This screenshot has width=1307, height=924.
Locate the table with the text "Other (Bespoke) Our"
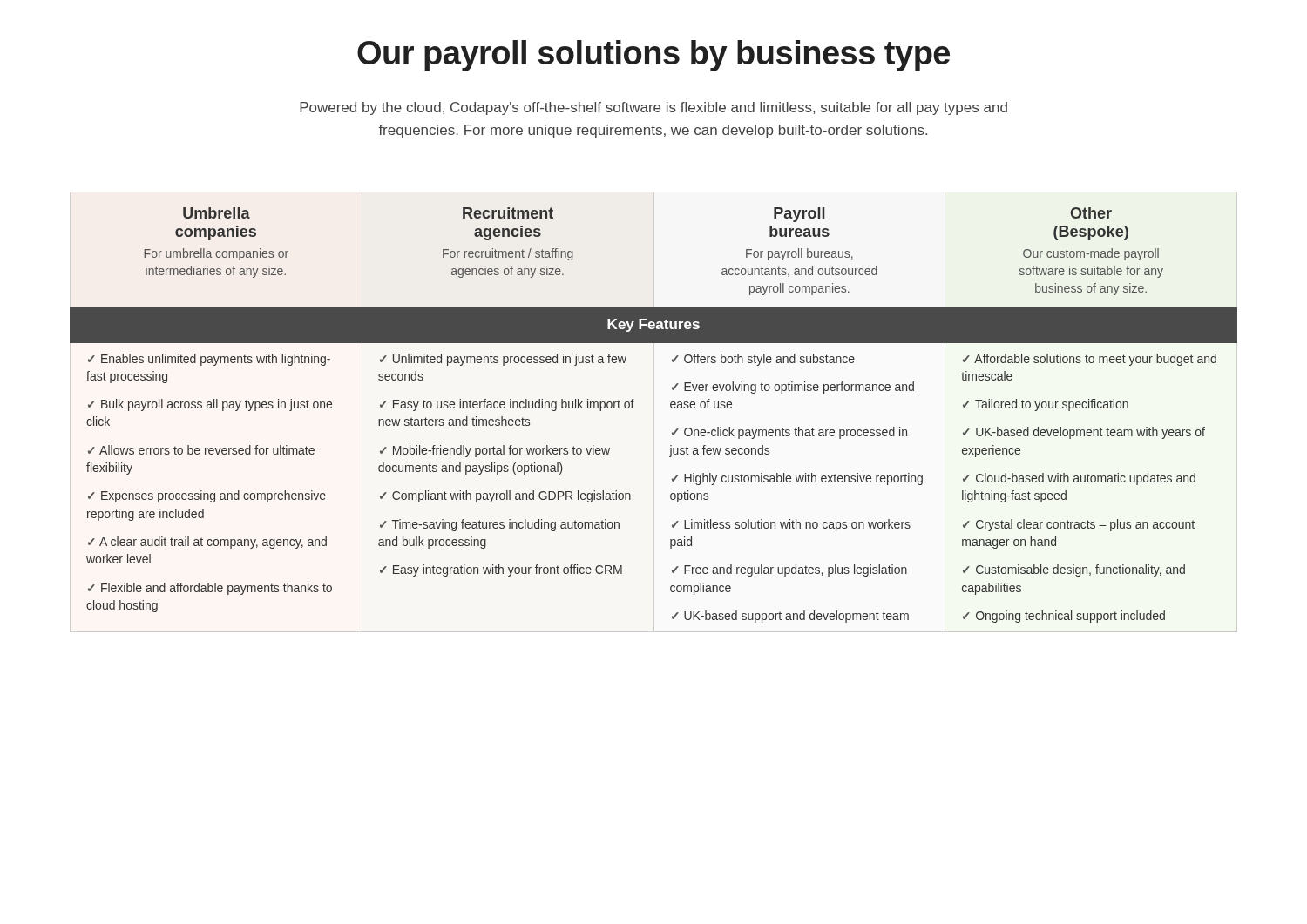[654, 412]
